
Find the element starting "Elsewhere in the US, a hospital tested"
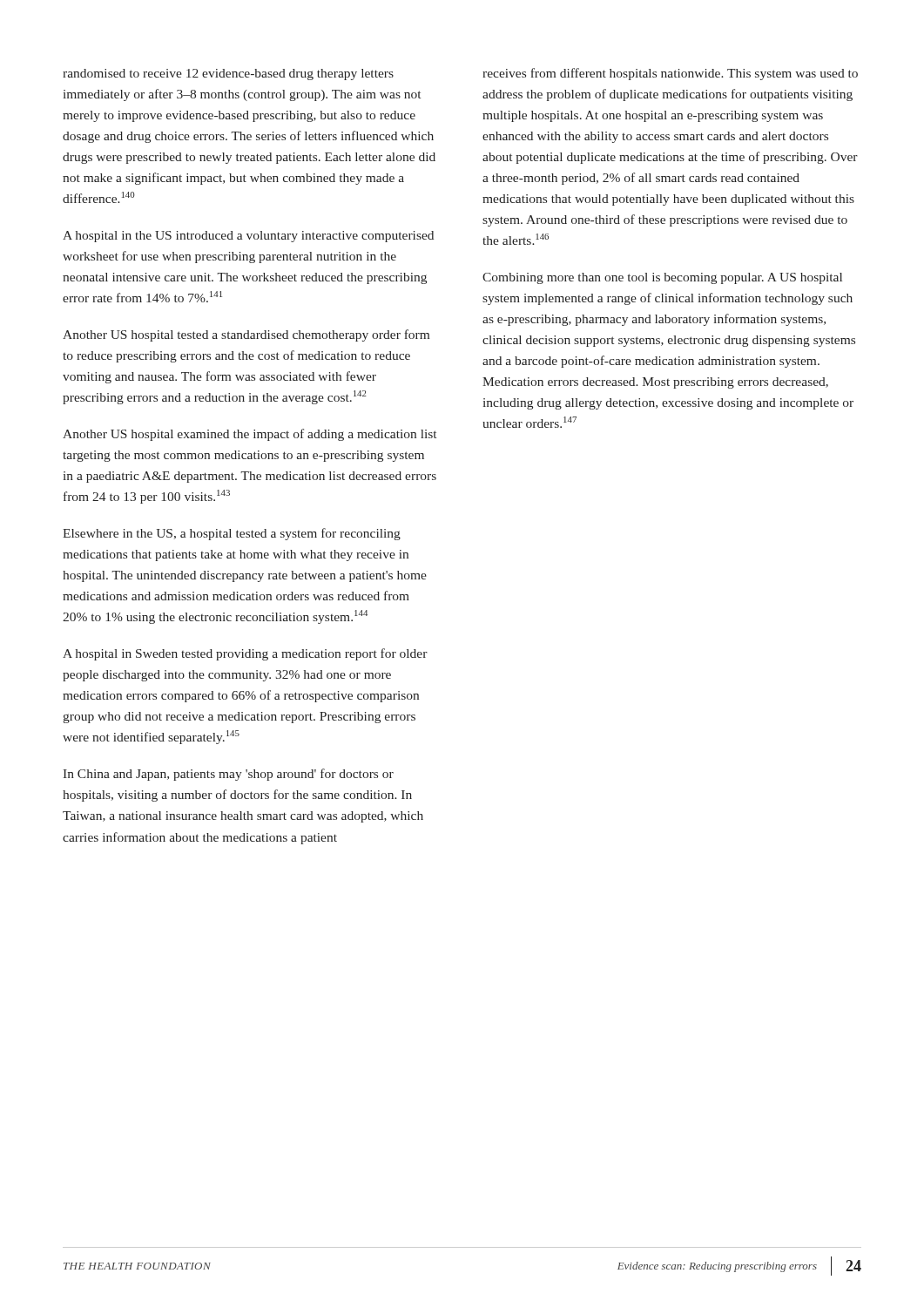(x=250, y=575)
